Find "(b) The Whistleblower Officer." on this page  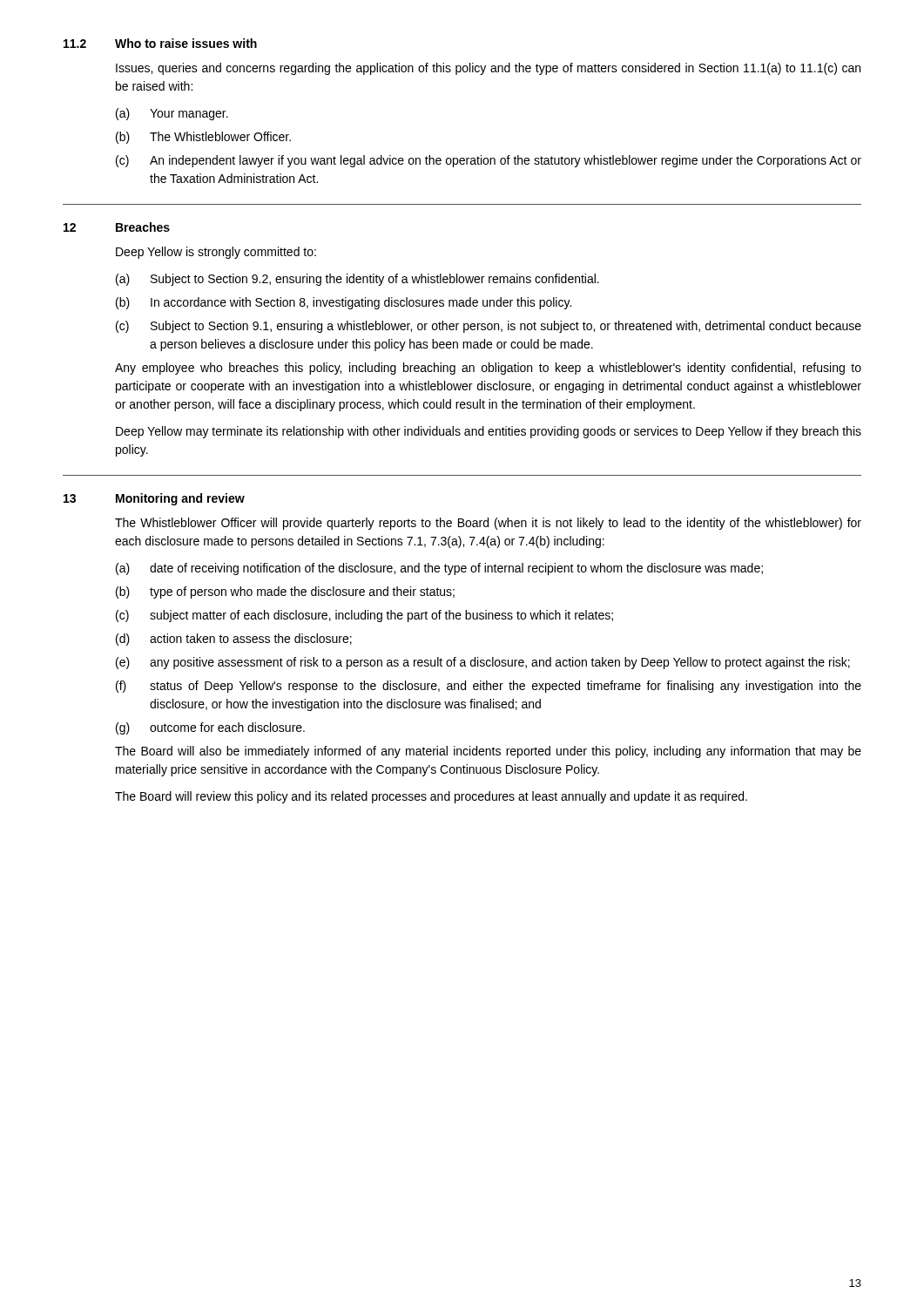tap(203, 138)
